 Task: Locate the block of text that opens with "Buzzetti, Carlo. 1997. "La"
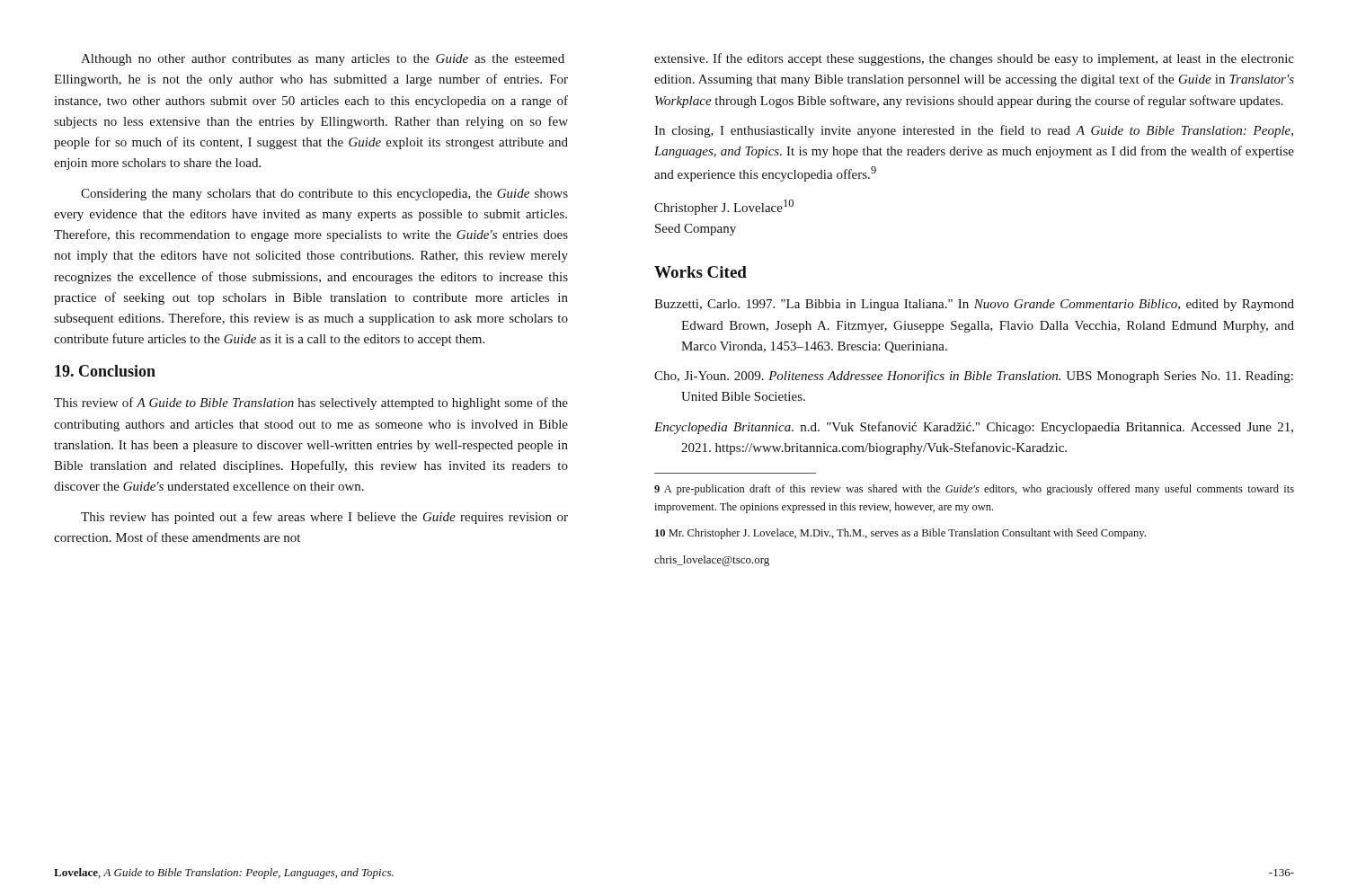pyautogui.click(x=974, y=326)
